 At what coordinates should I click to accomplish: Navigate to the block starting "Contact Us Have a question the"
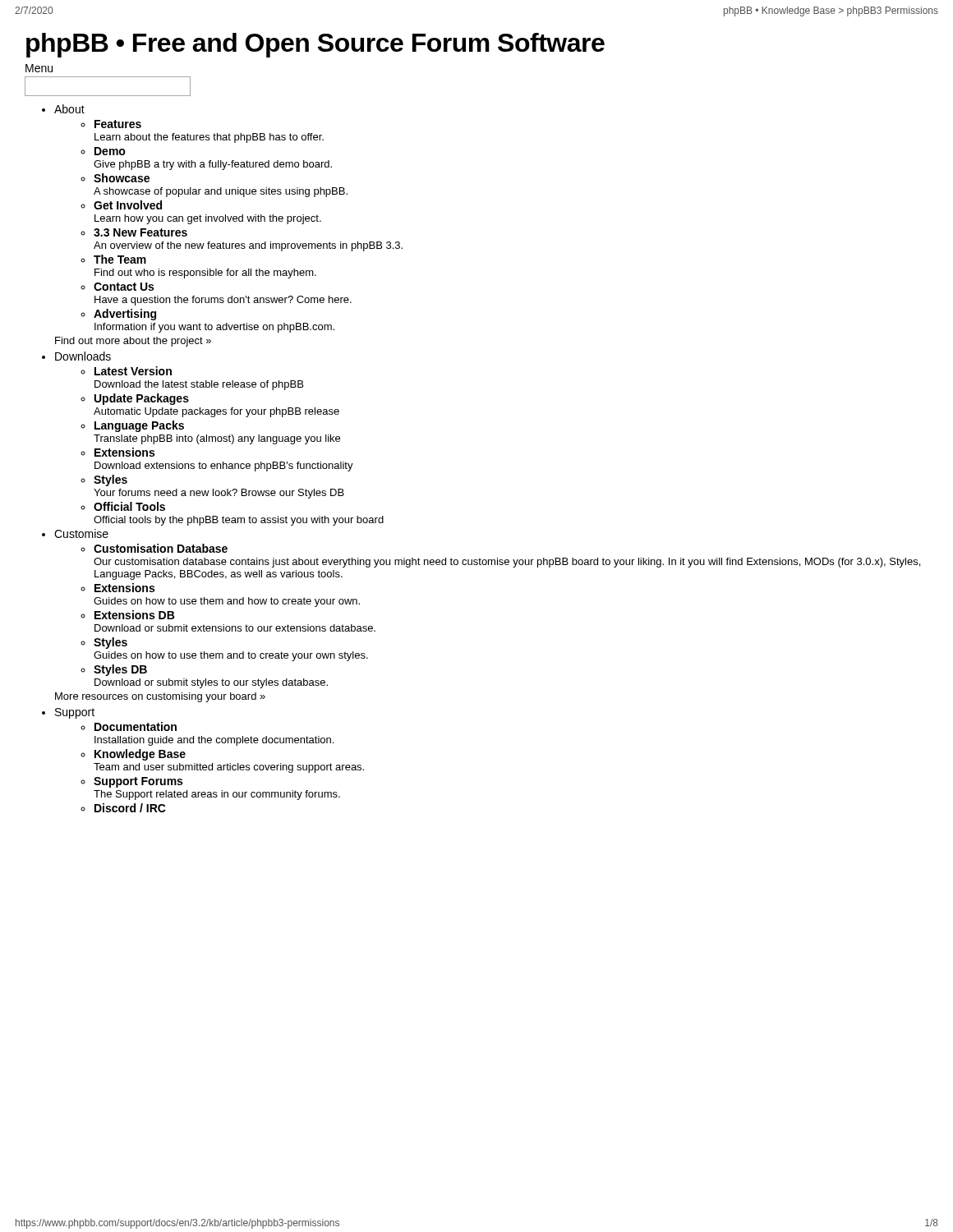(124, 287)
